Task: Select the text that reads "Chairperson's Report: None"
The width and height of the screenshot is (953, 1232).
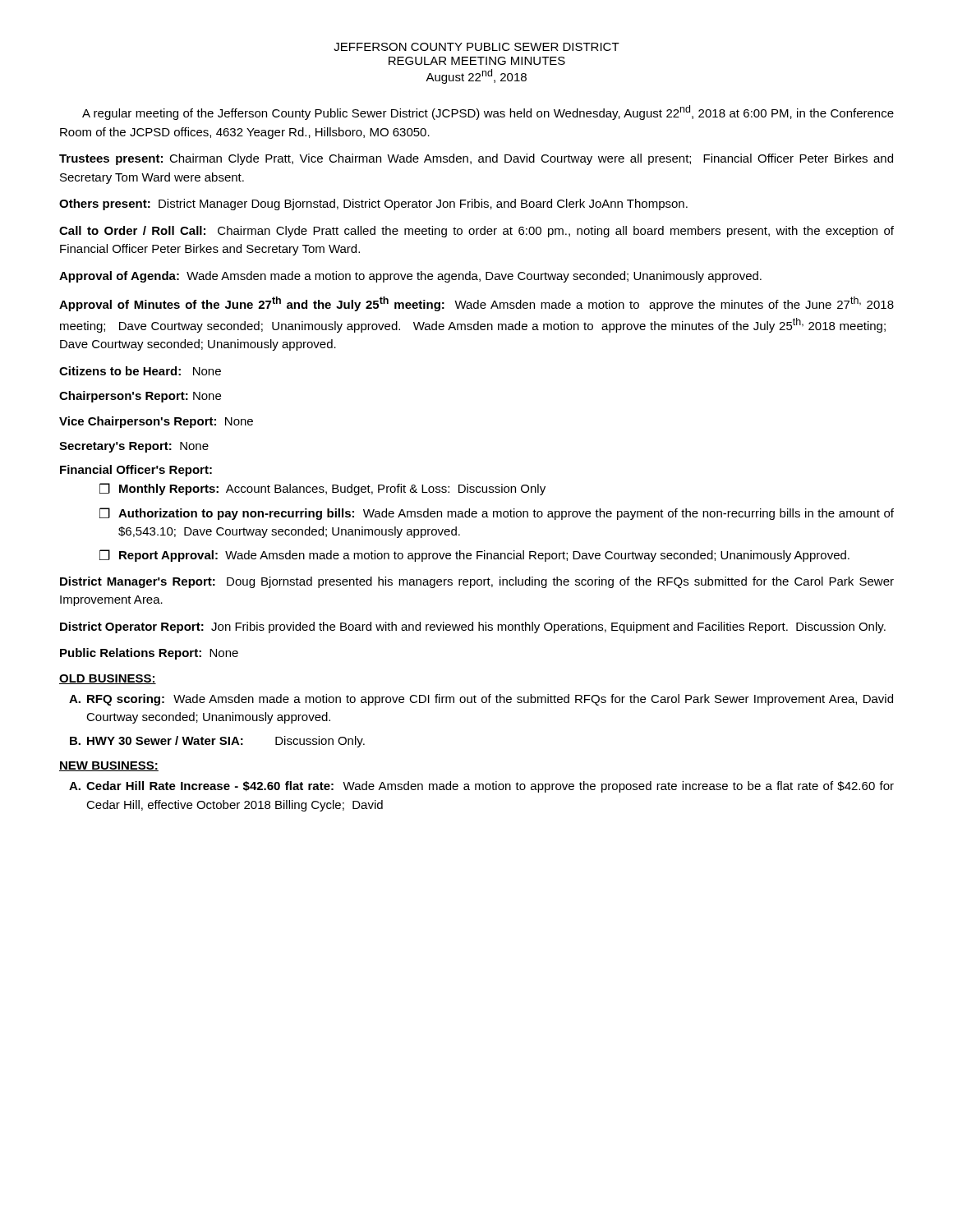Action: (x=140, y=395)
